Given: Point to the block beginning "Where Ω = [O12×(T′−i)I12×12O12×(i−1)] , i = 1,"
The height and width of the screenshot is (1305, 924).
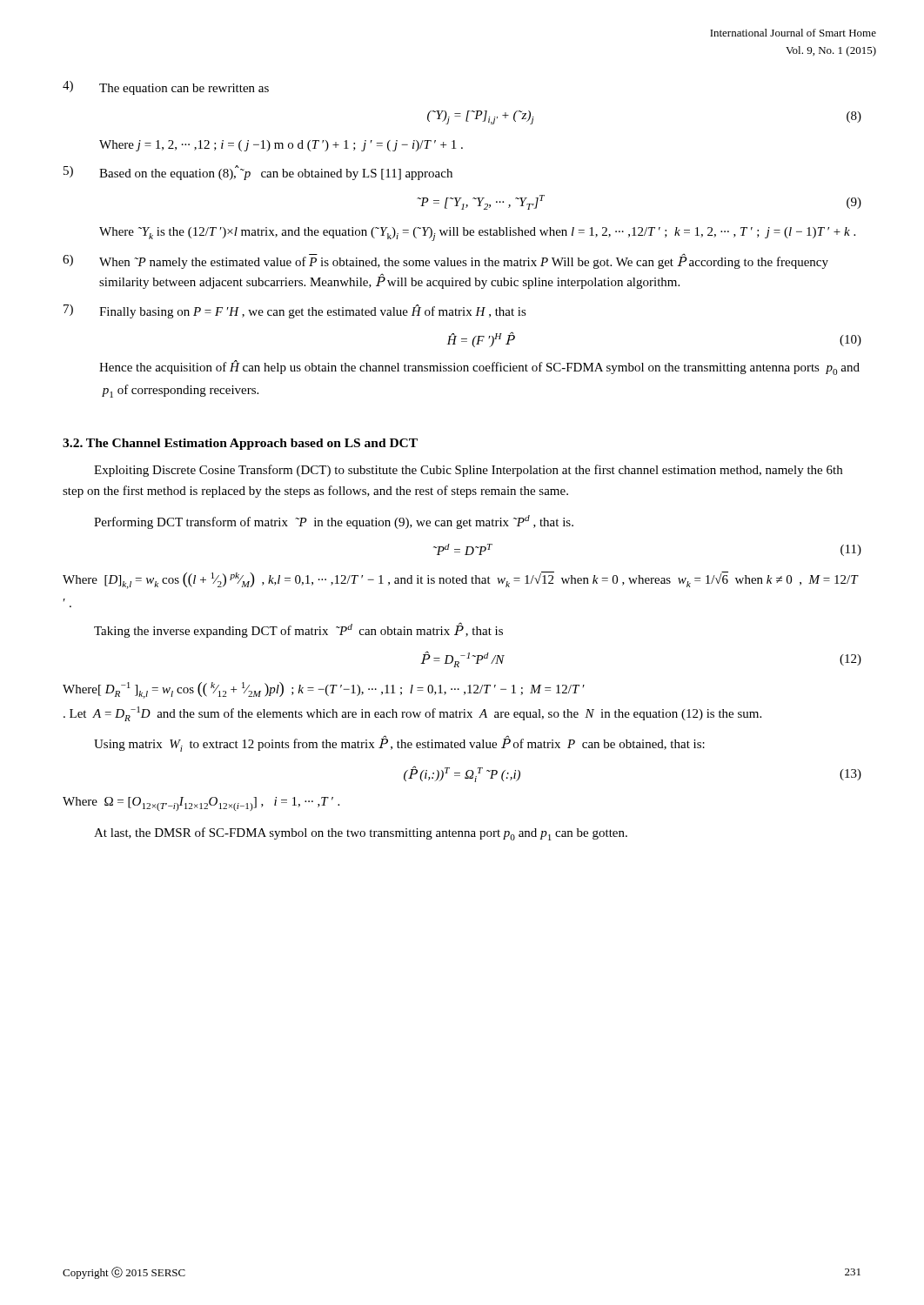Looking at the screenshot, I should pyautogui.click(x=201, y=802).
